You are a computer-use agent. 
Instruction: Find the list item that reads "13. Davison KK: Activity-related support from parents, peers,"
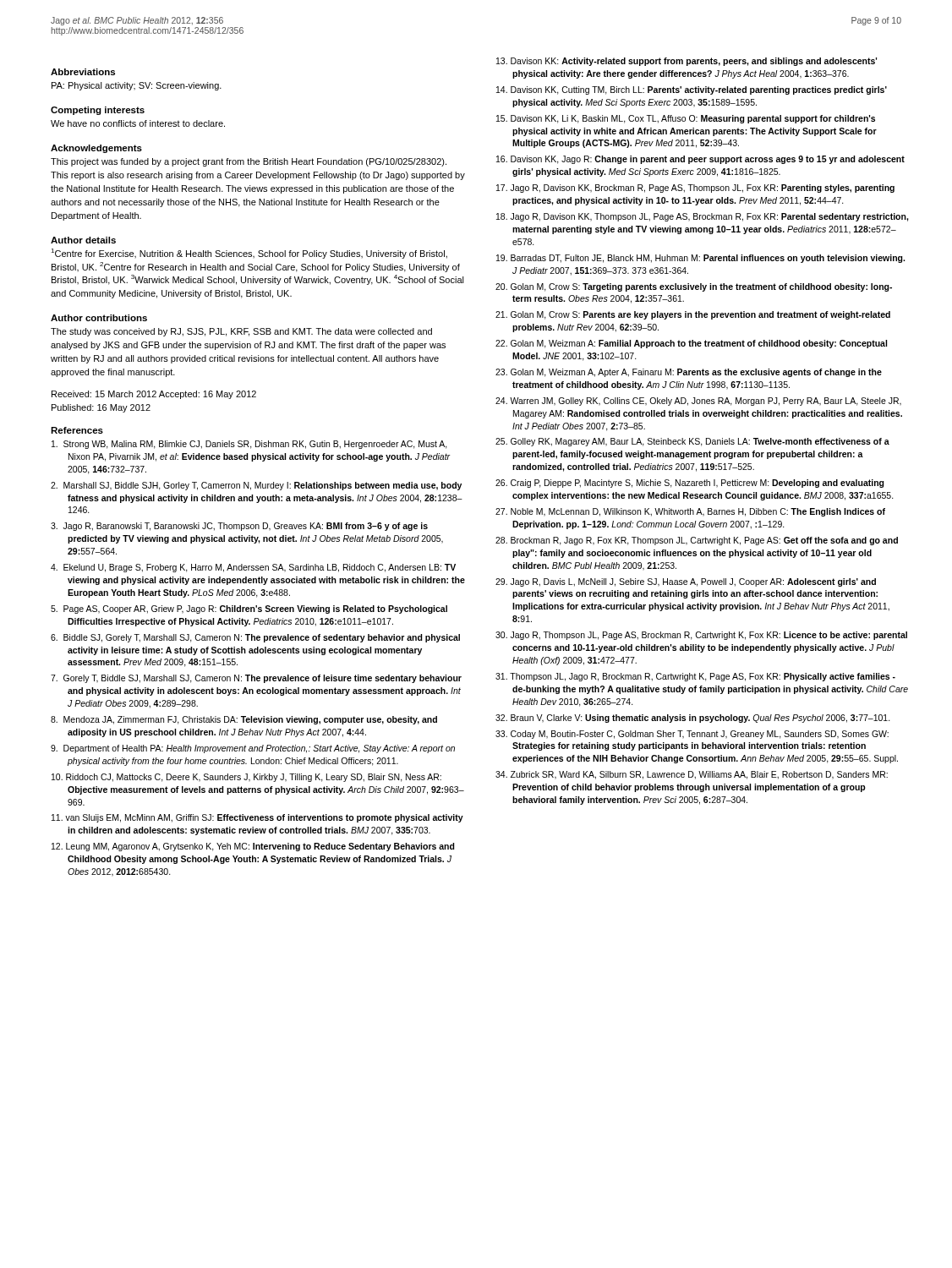tap(686, 67)
